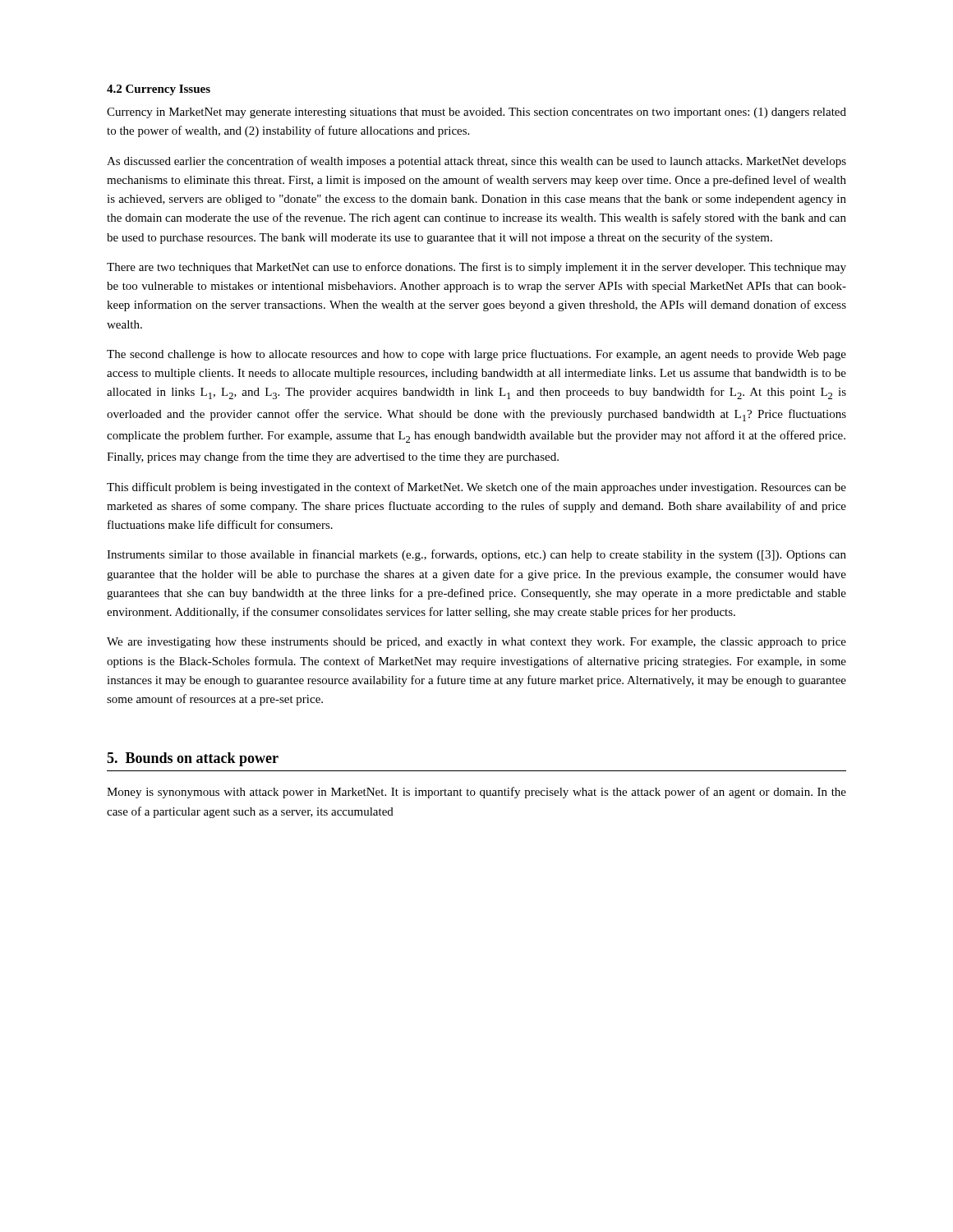Click on the region starting "4.2 Currency Issues"
This screenshot has height=1232, width=953.
point(159,89)
